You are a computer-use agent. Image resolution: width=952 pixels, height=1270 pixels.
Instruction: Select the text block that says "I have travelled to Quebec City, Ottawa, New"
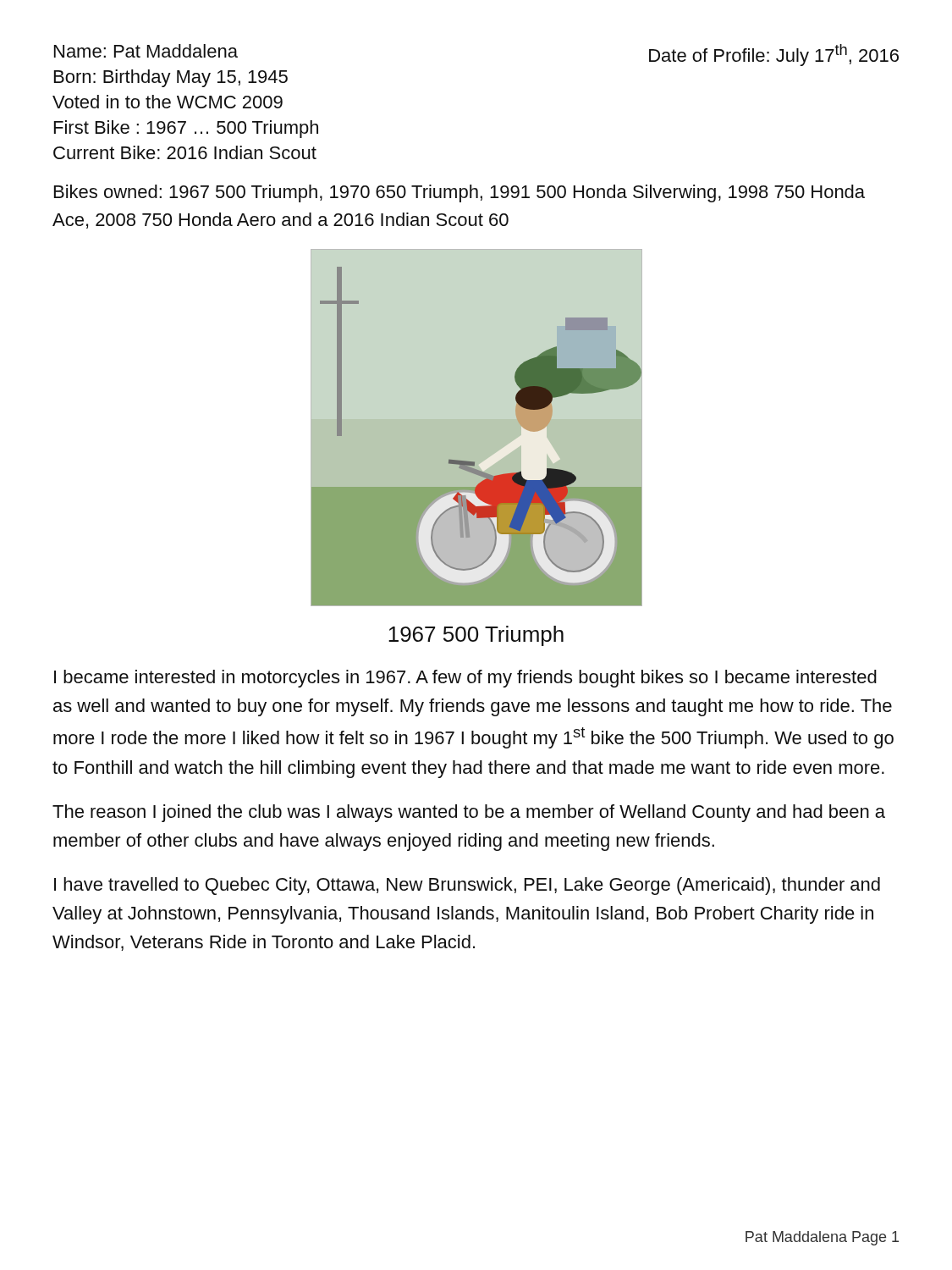(467, 913)
